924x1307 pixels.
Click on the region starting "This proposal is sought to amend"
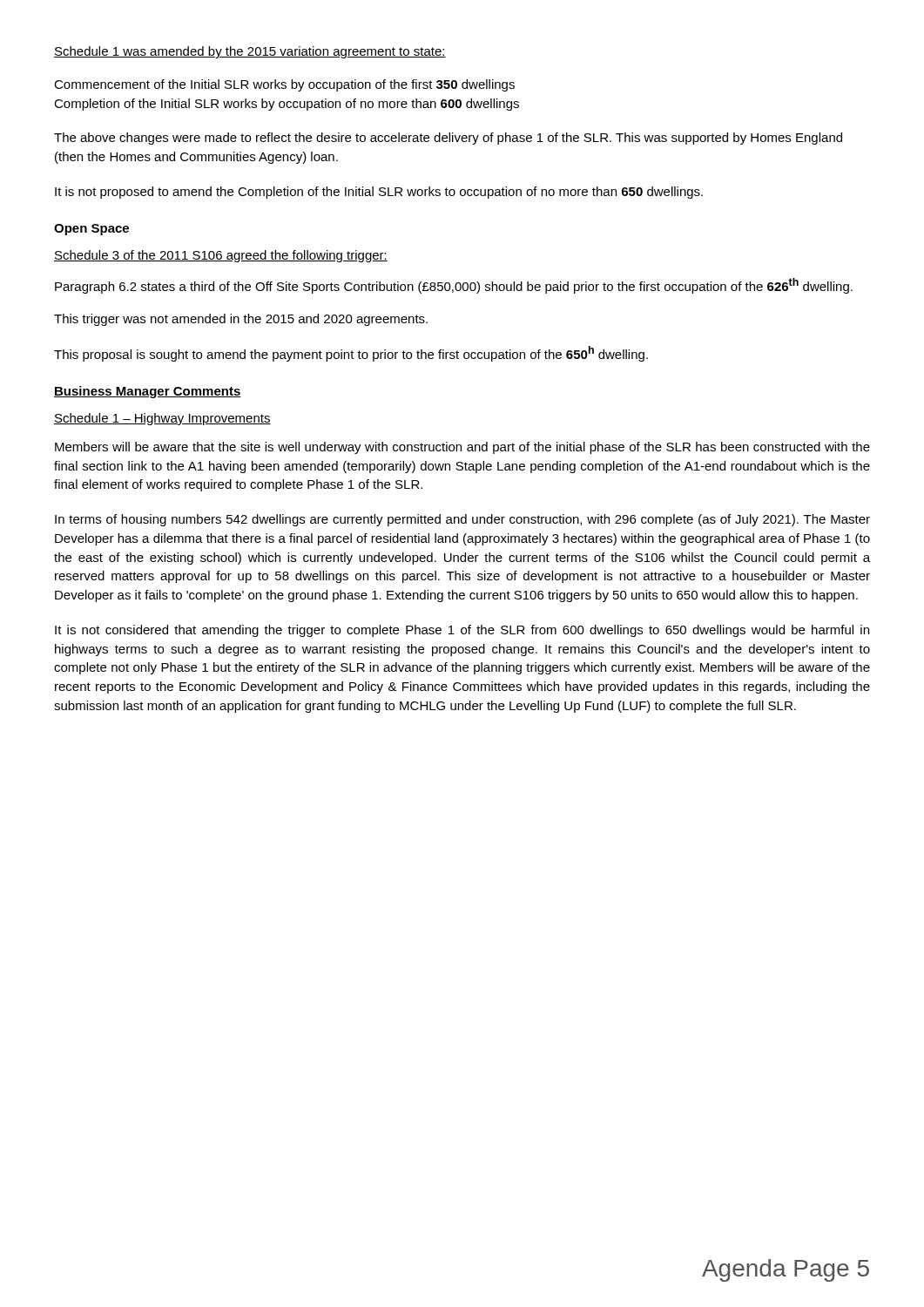click(x=351, y=353)
